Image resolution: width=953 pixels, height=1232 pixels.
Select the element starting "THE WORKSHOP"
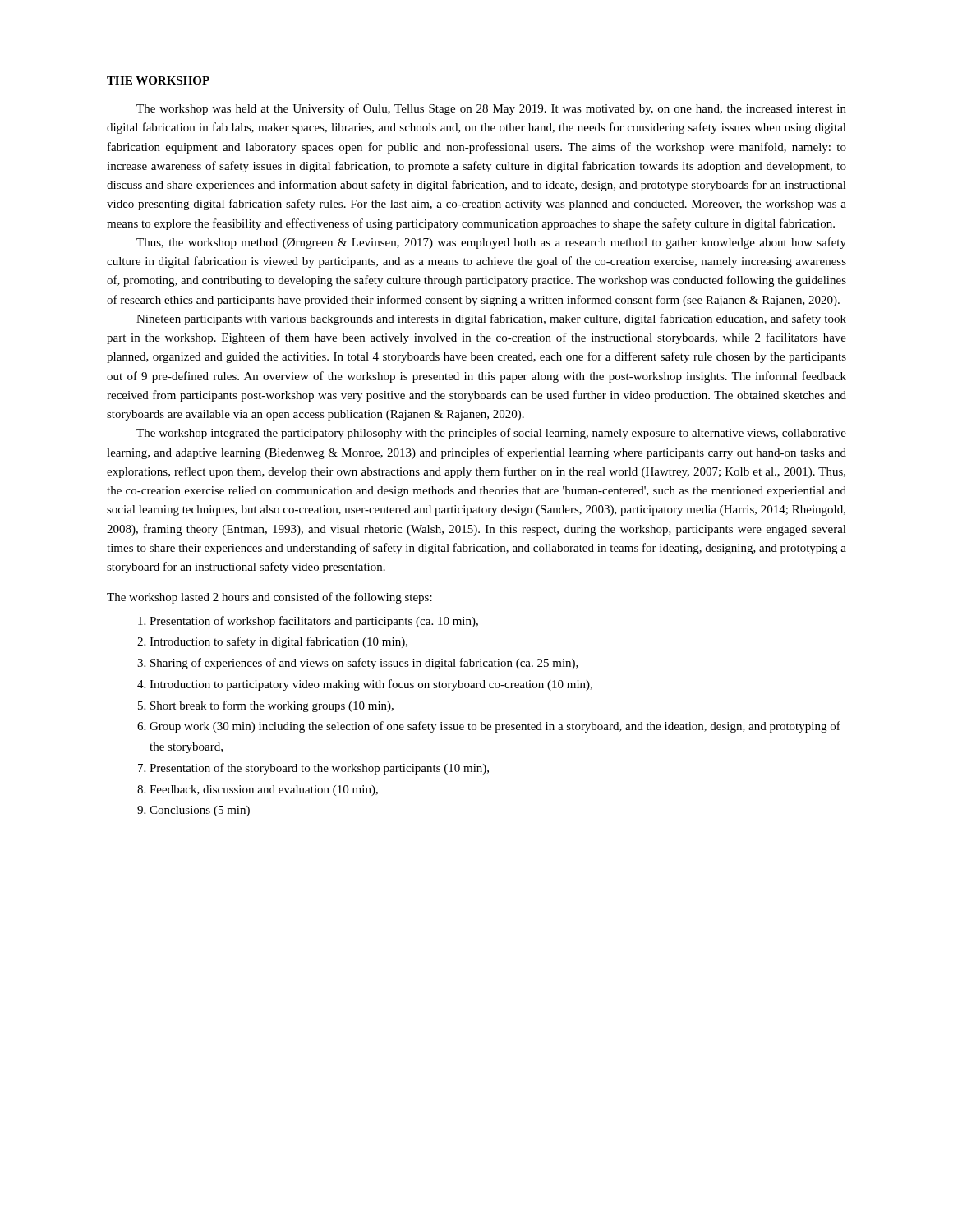point(158,81)
